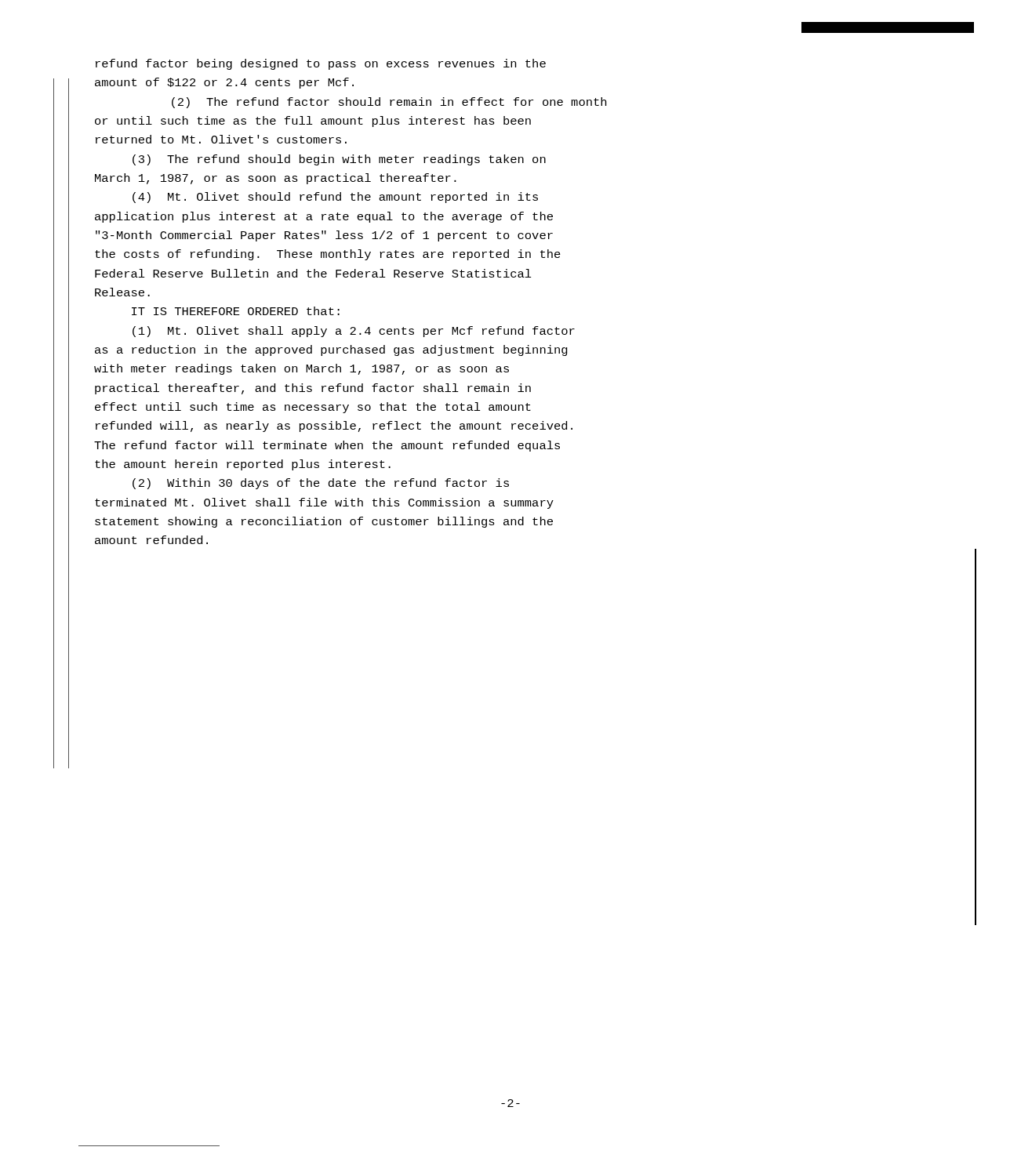Locate the text with the text "IT IS THEREFORE ORDERED that:"
Screen dimensions: 1176x1021
[x=218, y=312]
